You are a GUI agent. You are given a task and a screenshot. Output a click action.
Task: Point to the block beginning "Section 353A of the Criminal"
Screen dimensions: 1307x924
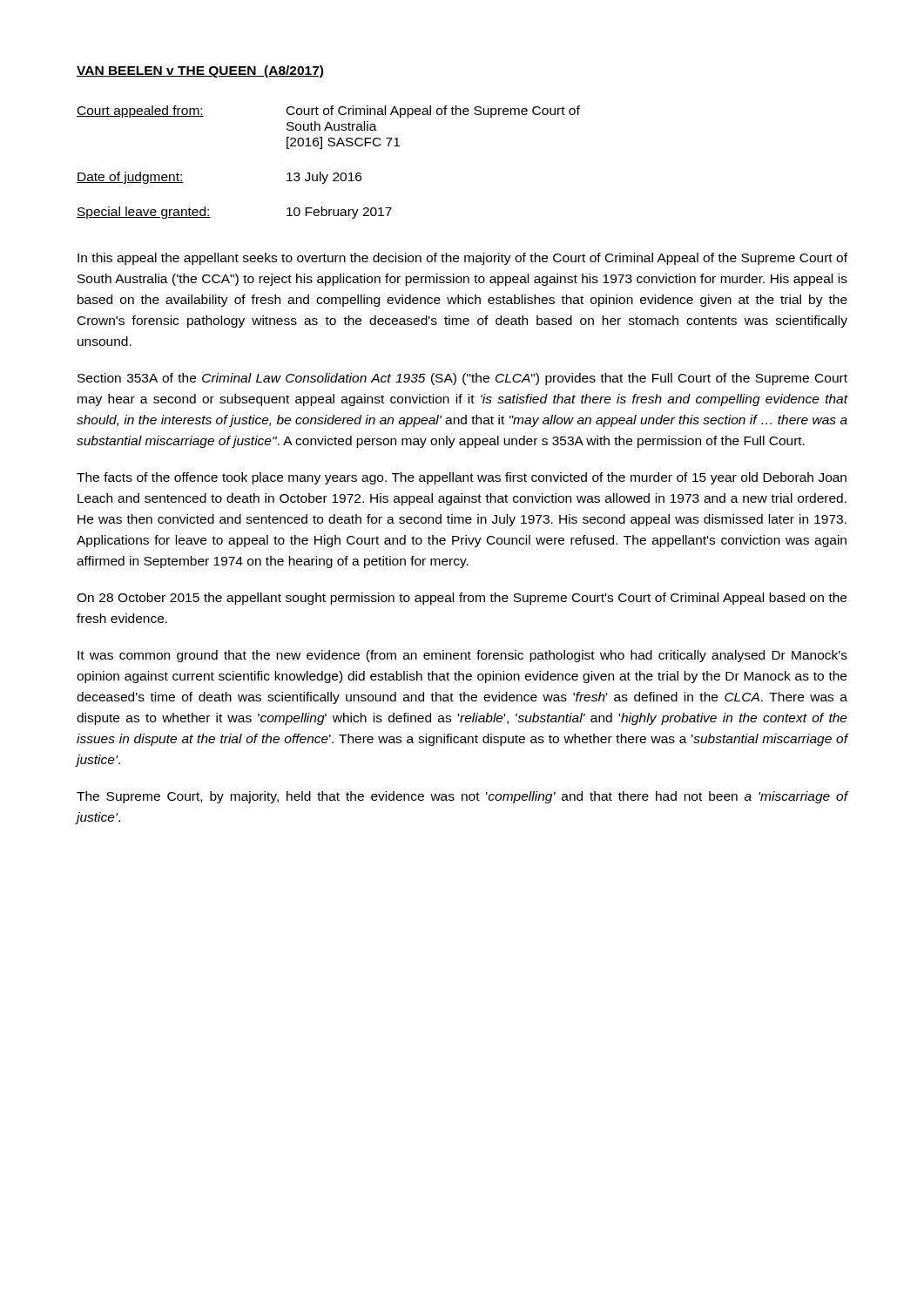click(x=462, y=409)
